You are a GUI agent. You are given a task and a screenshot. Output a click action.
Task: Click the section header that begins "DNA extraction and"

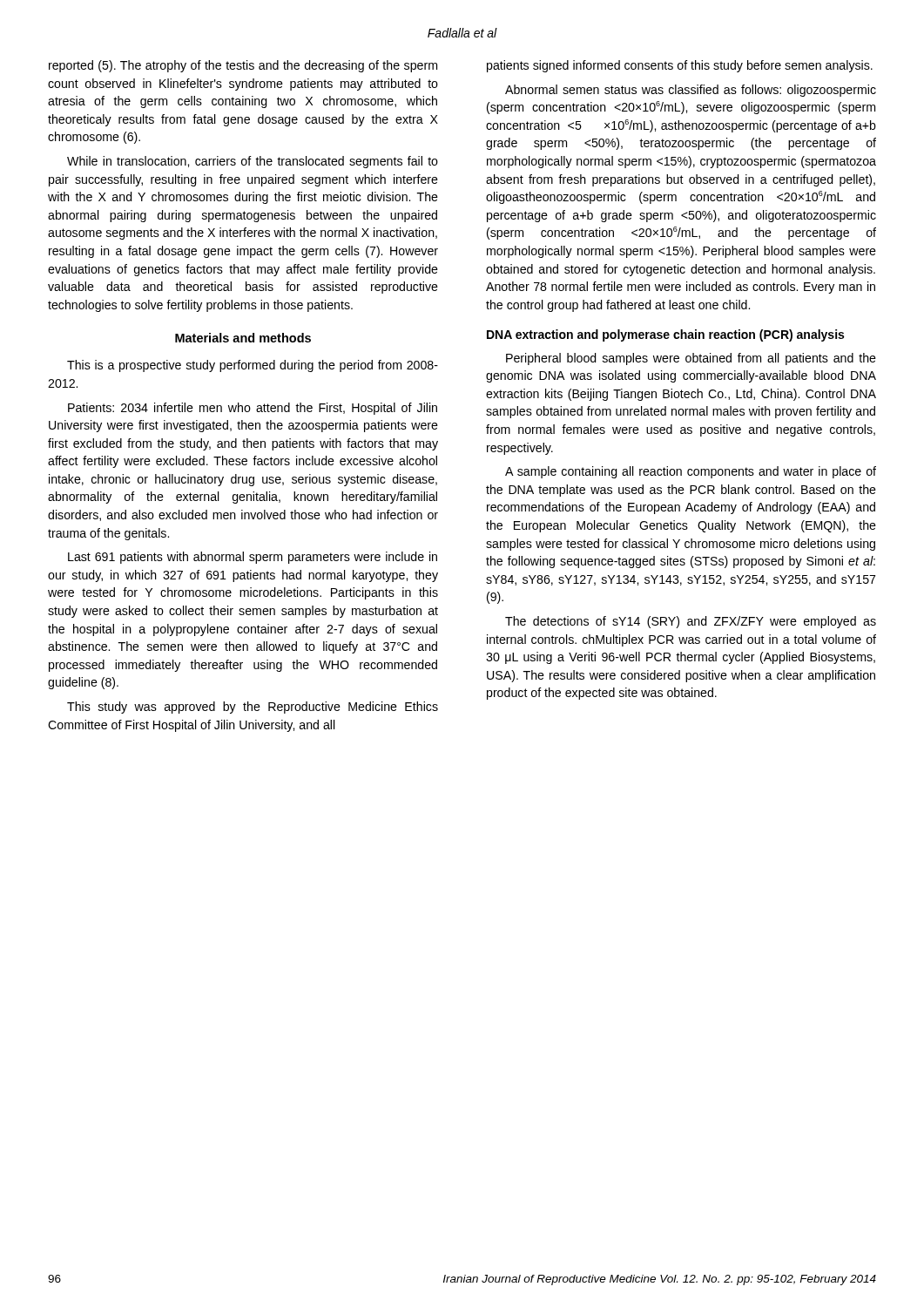(x=665, y=335)
